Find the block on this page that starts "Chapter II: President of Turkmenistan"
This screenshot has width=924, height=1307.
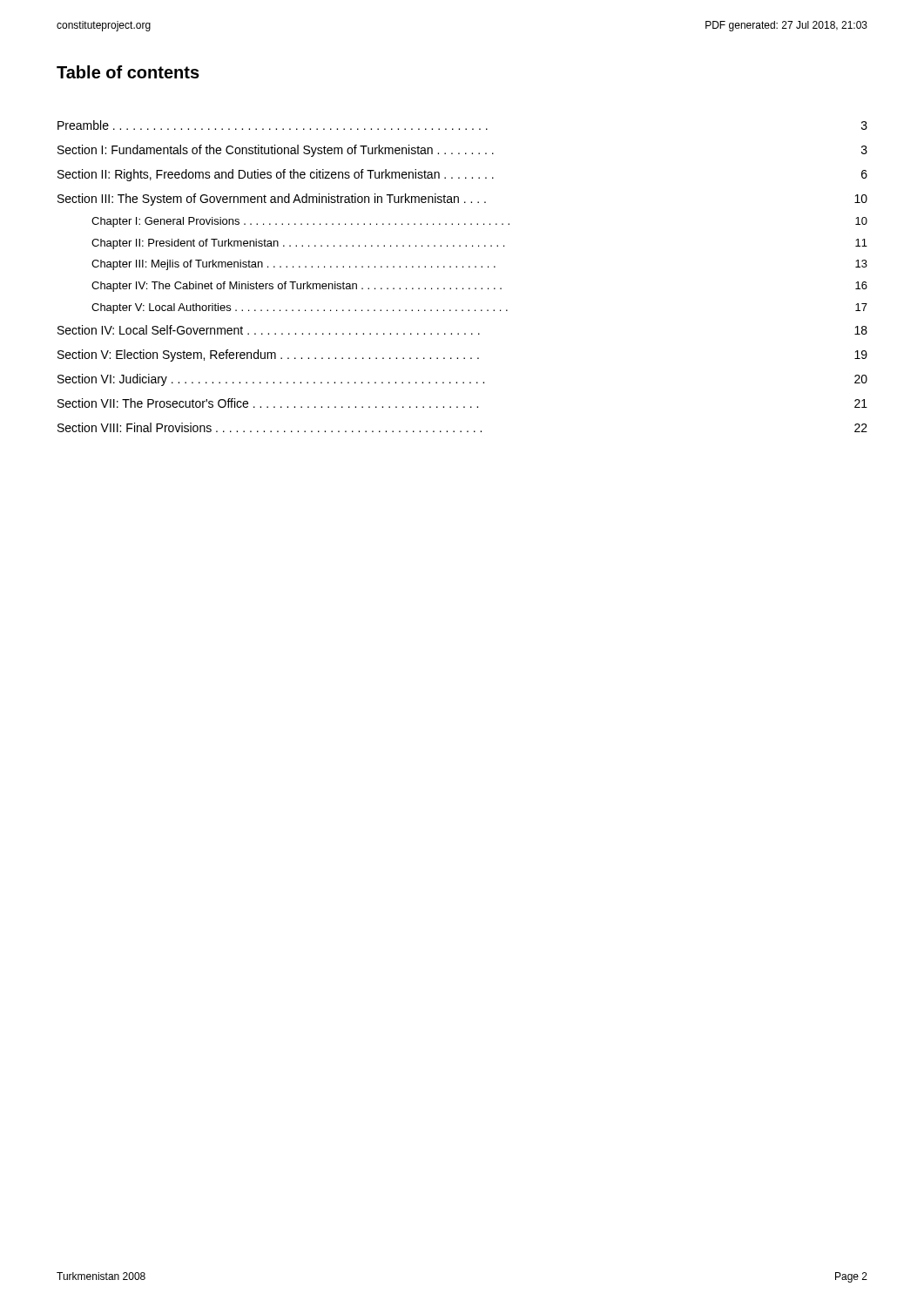pyautogui.click(x=479, y=243)
